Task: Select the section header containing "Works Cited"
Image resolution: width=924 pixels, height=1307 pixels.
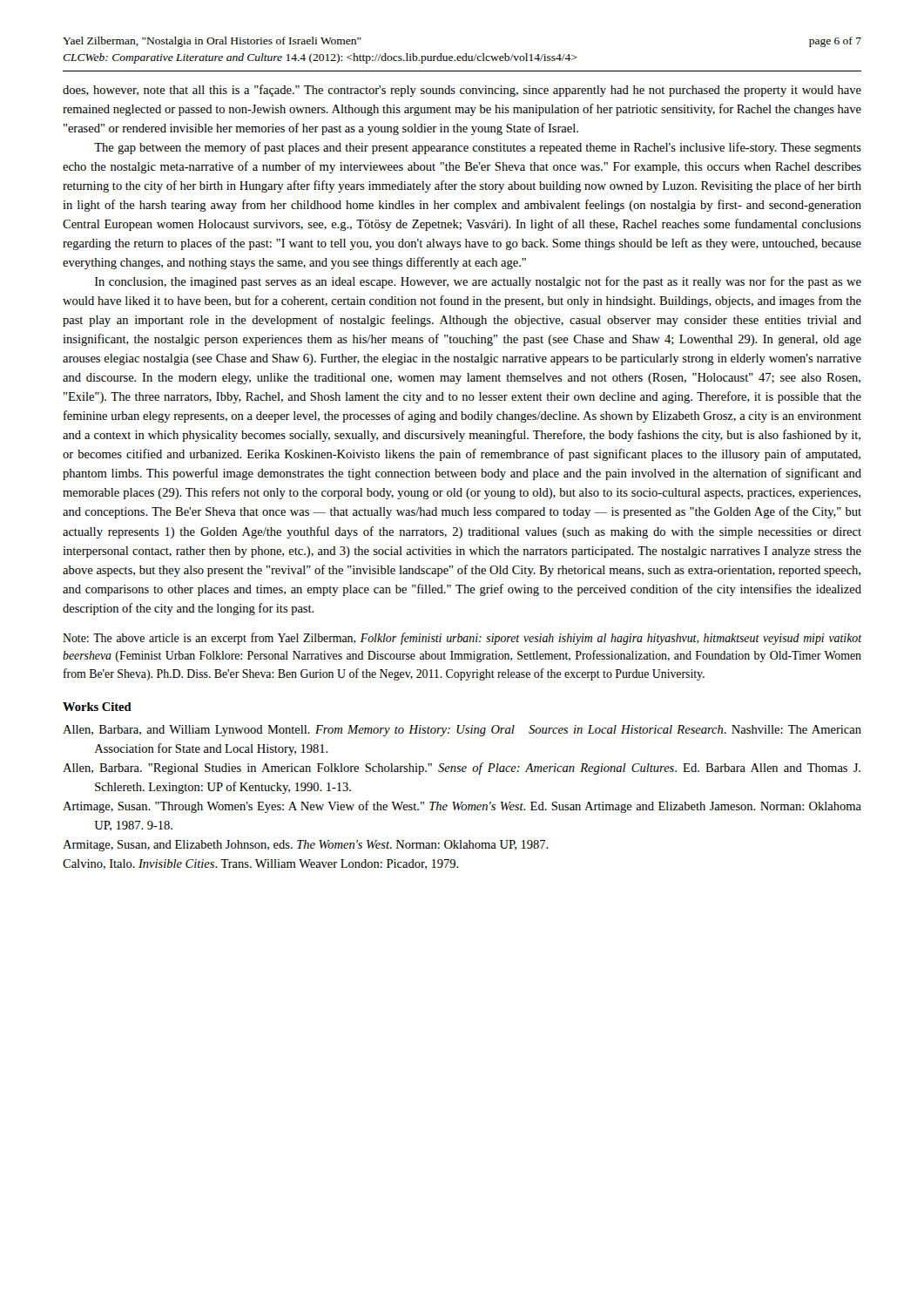Action: [97, 706]
